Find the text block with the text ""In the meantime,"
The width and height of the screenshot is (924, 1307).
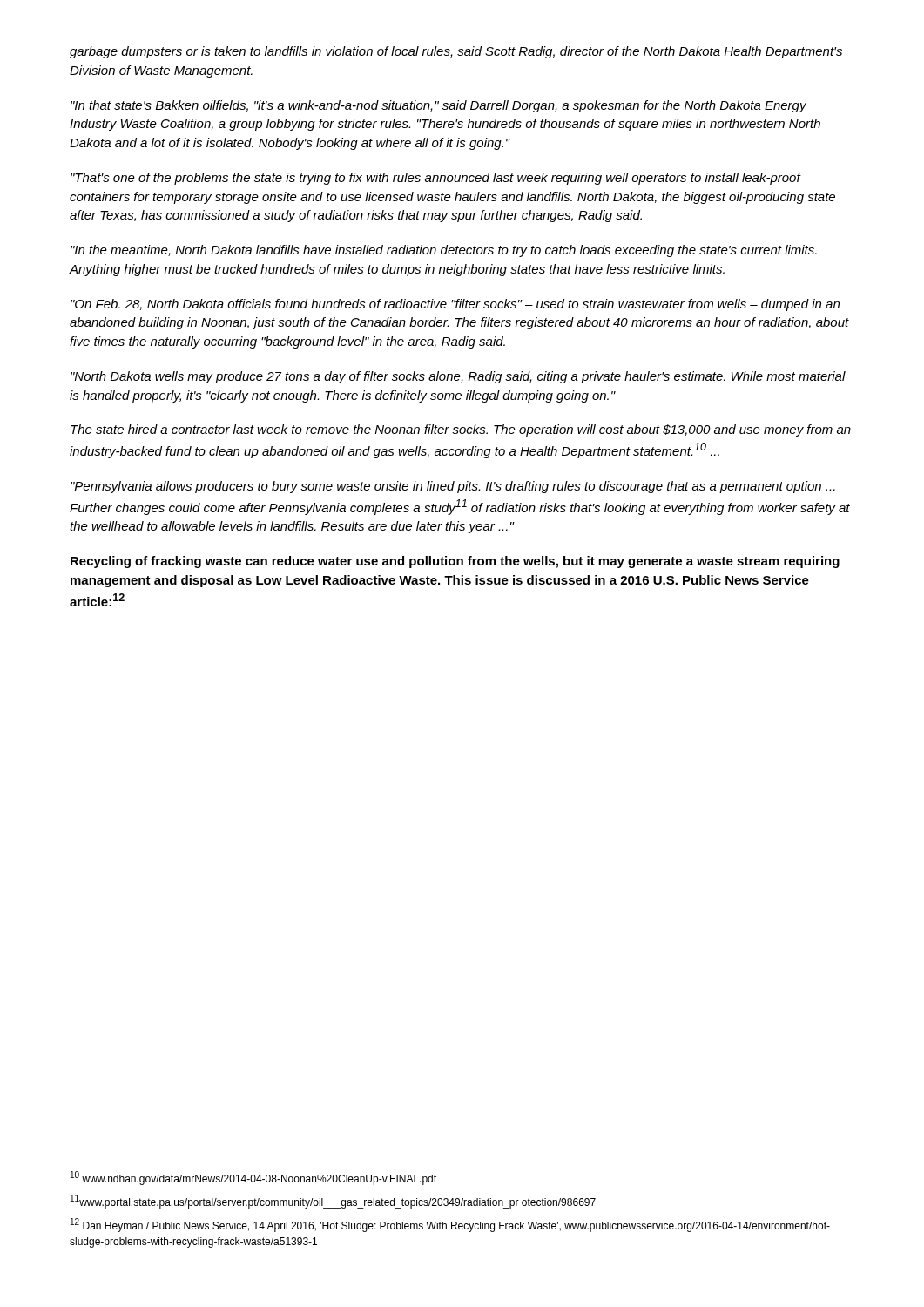pyautogui.click(x=444, y=259)
